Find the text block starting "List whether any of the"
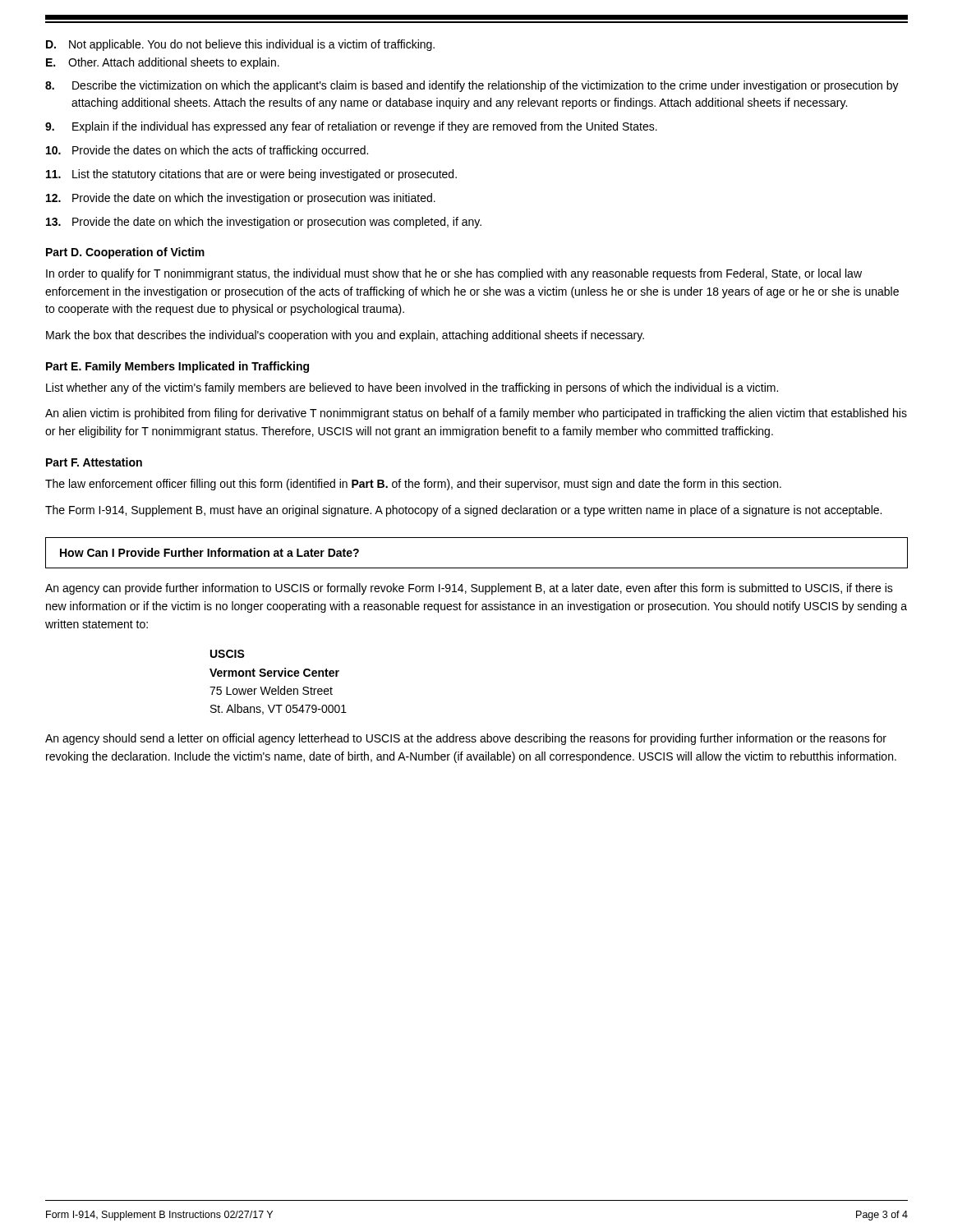Screen dimensions: 1232x953 click(x=412, y=387)
